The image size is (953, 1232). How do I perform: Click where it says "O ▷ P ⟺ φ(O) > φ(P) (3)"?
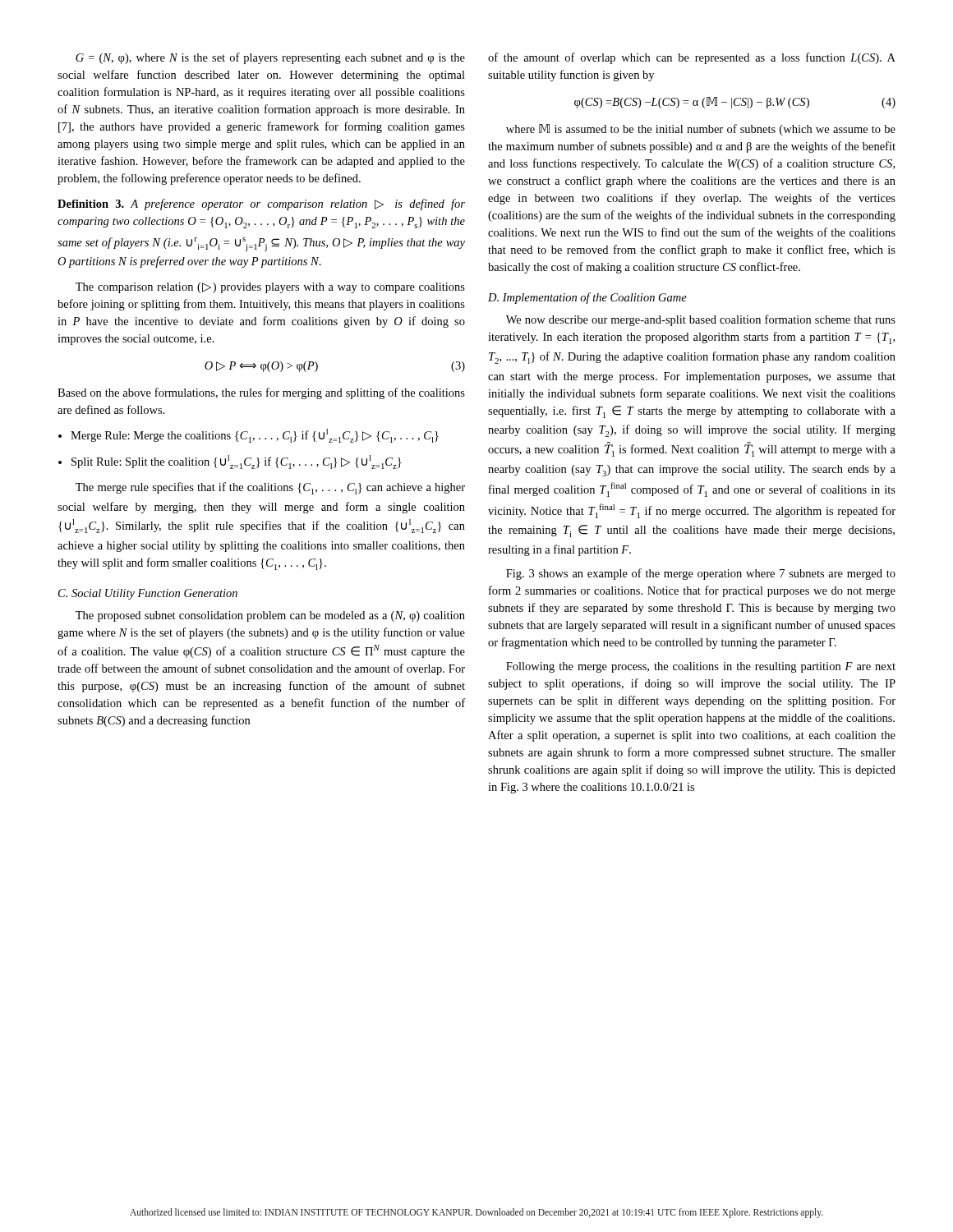[x=261, y=366]
